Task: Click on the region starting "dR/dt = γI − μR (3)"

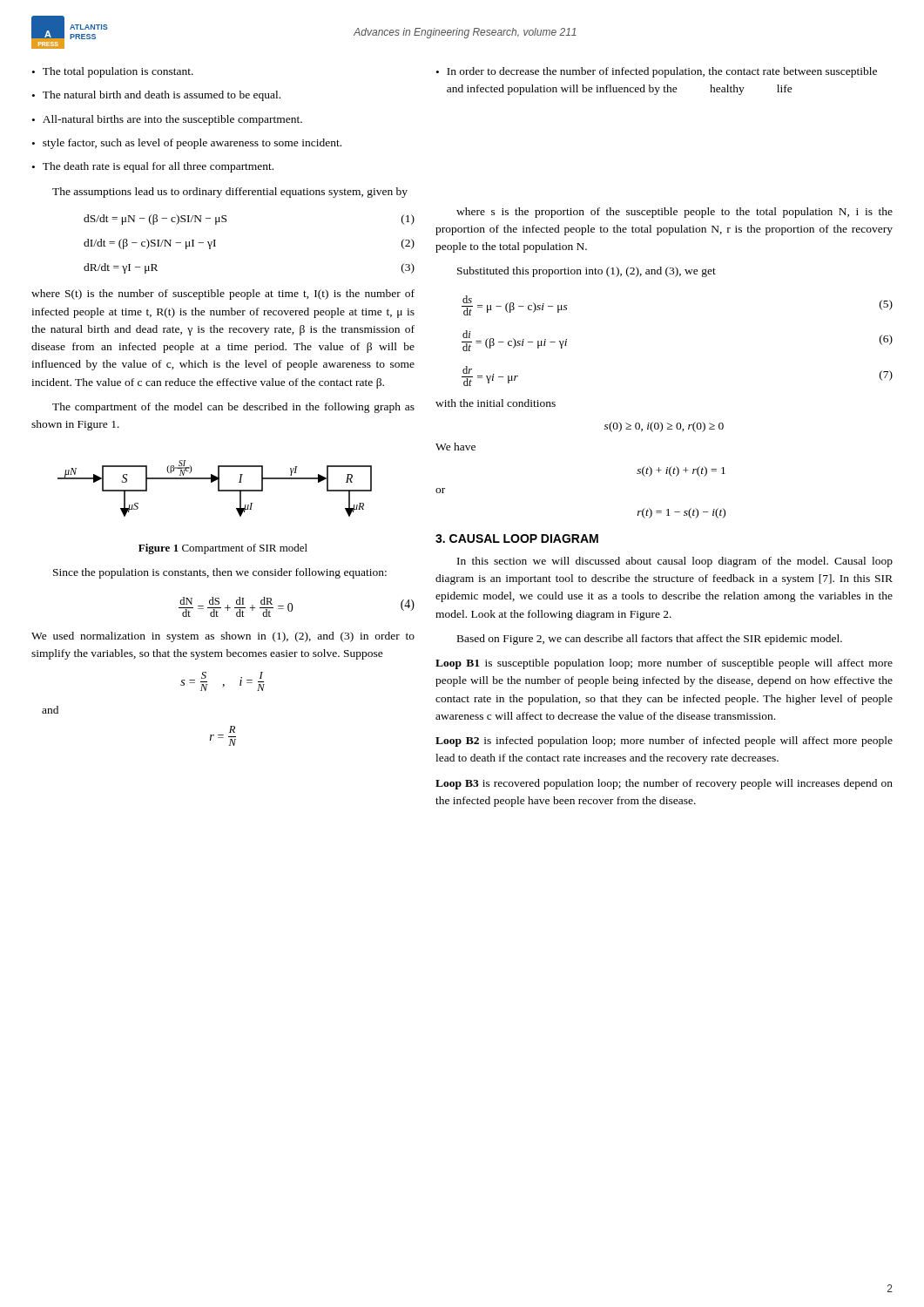Action: coord(124,268)
